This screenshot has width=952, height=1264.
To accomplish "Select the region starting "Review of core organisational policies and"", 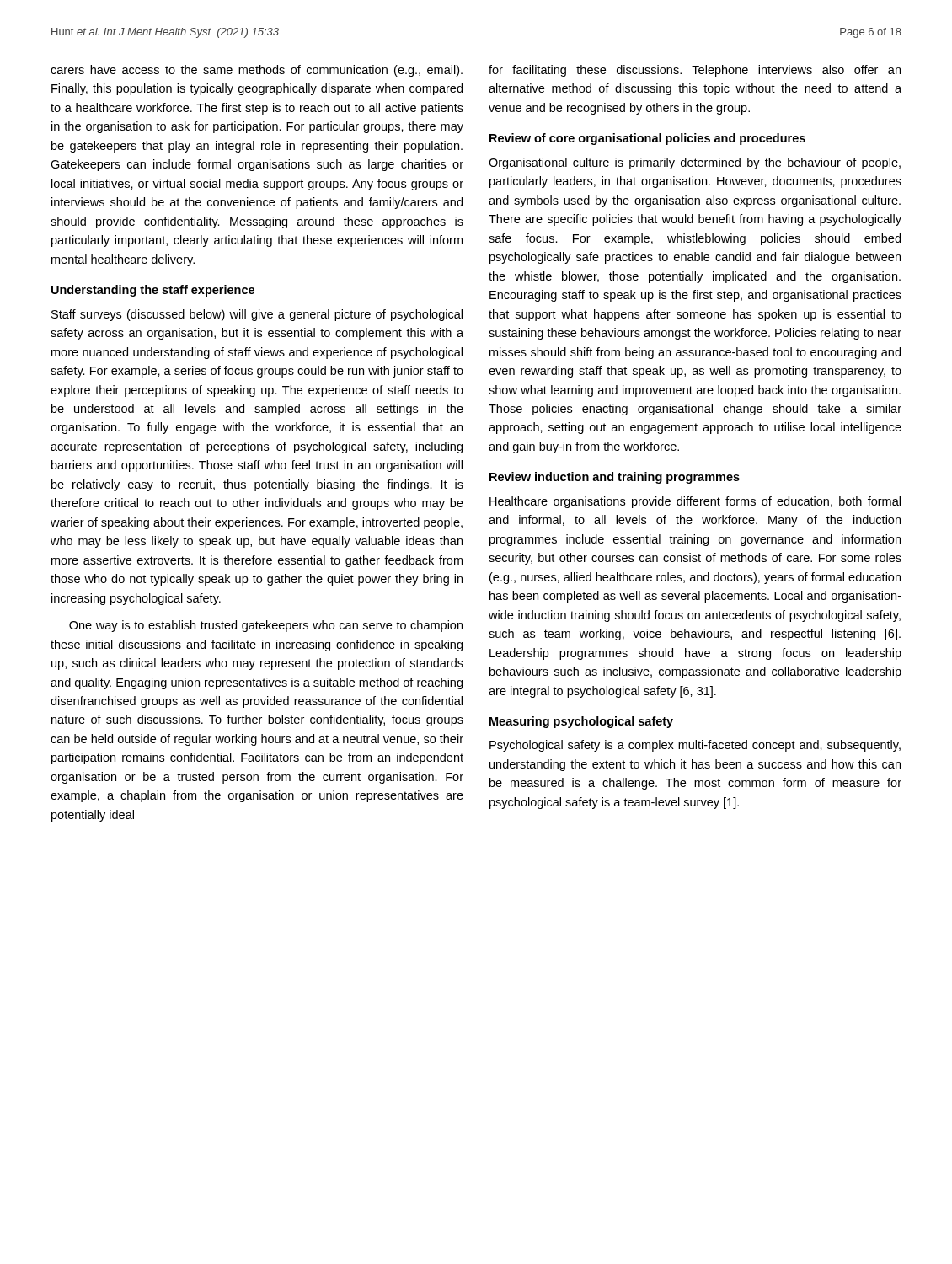I will coord(647,139).
